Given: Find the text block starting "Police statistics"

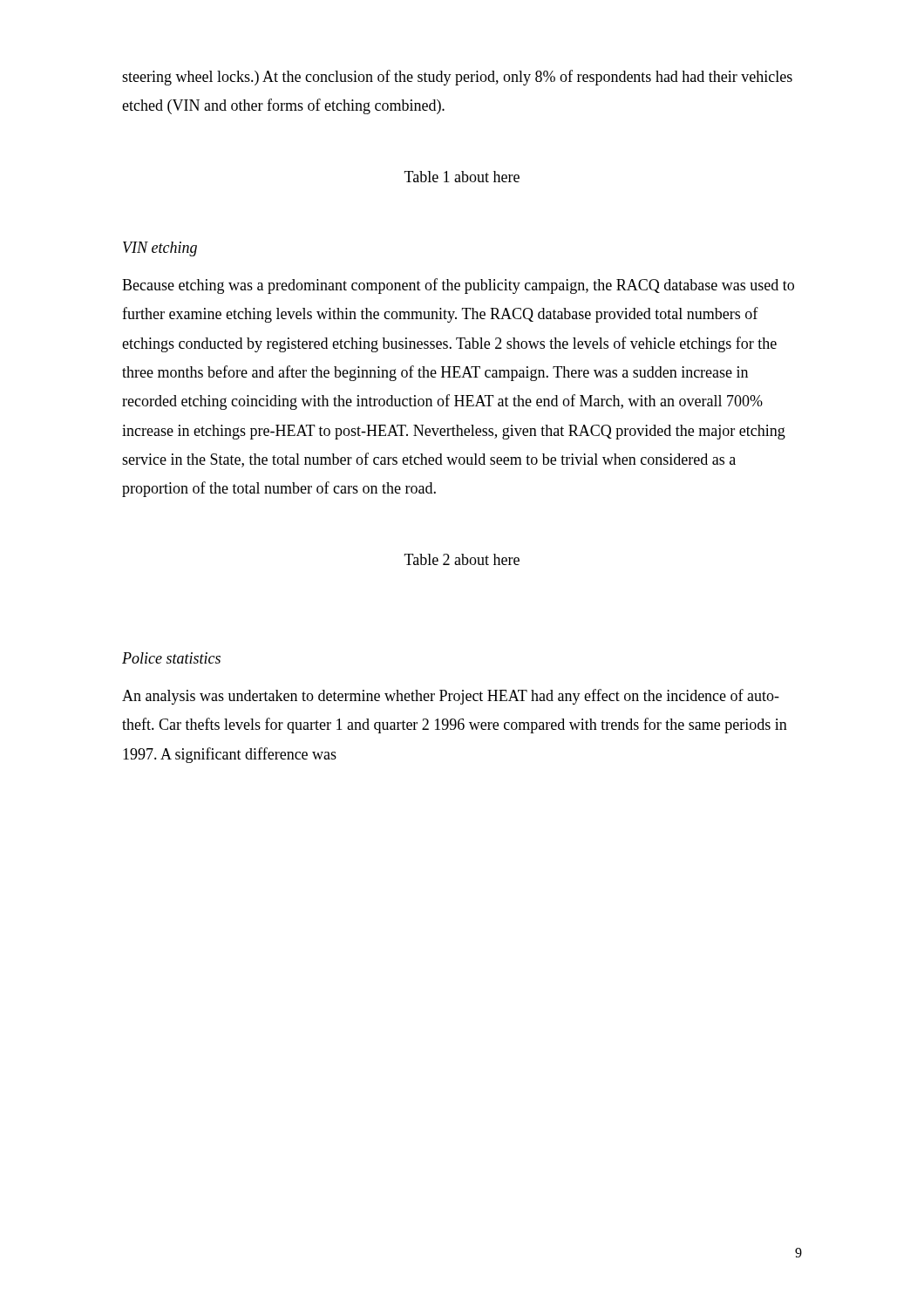Looking at the screenshot, I should [x=171, y=658].
